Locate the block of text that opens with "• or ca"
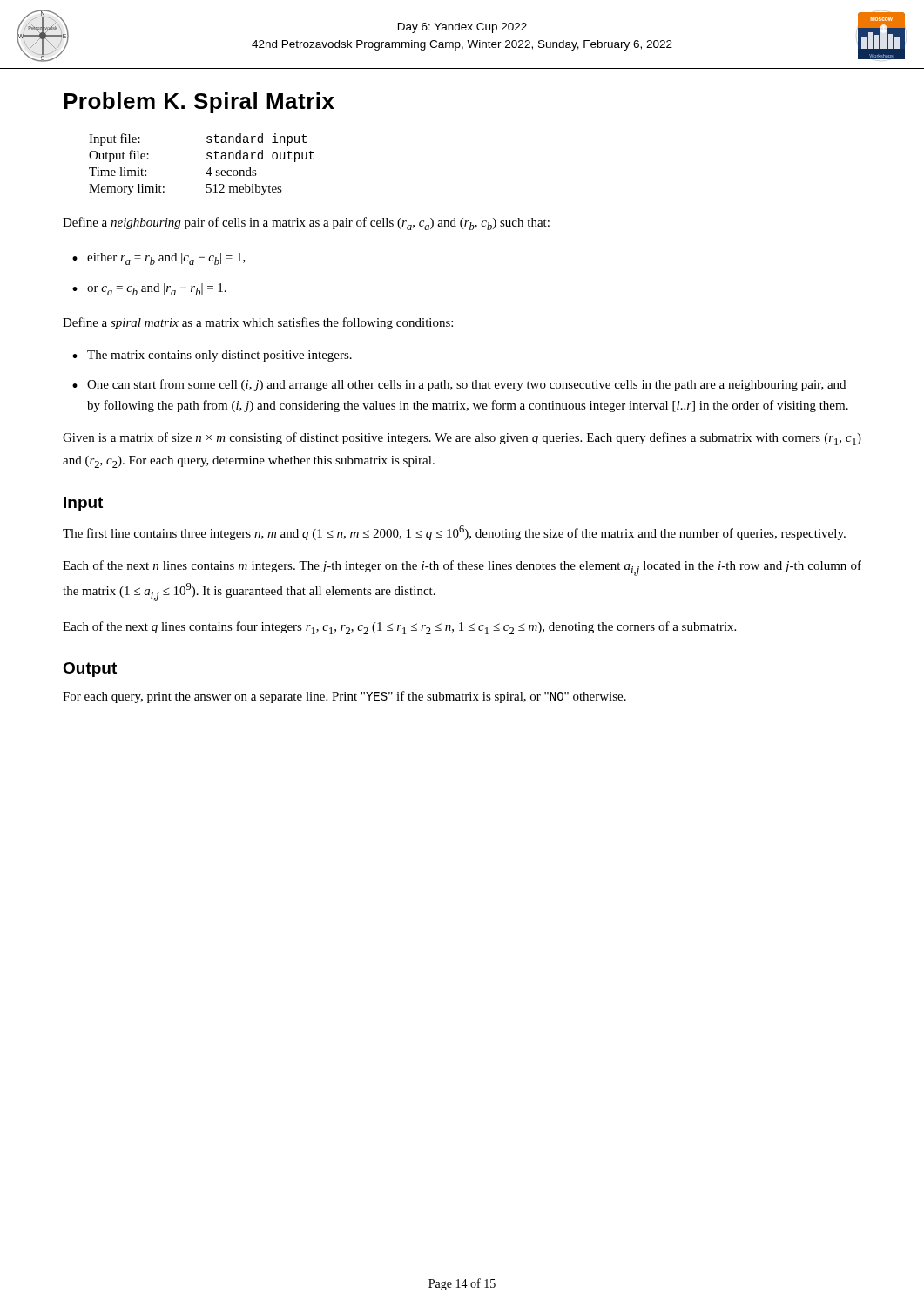The height and width of the screenshot is (1307, 924). (x=149, y=289)
